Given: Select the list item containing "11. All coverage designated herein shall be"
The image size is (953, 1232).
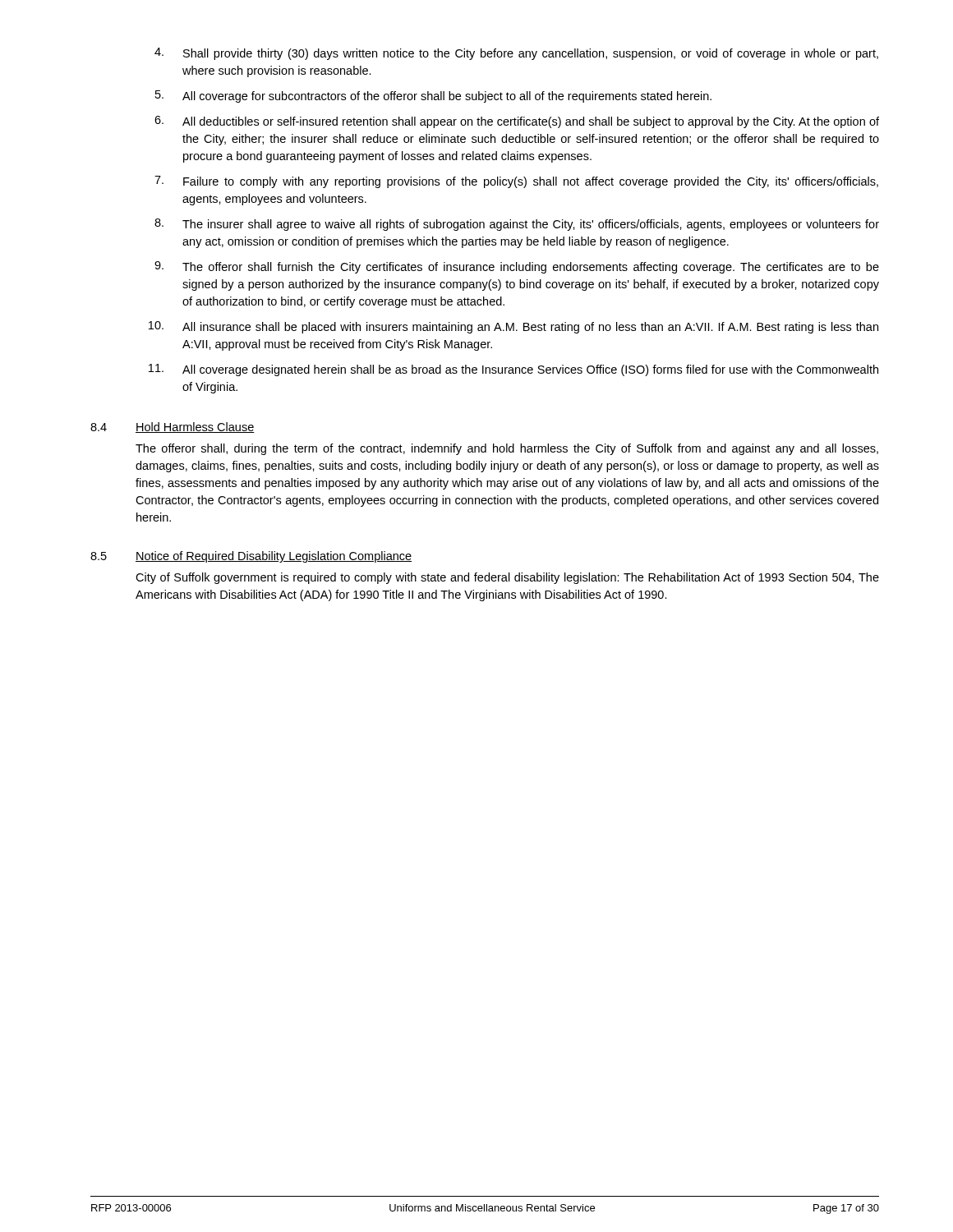Looking at the screenshot, I should [485, 379].
